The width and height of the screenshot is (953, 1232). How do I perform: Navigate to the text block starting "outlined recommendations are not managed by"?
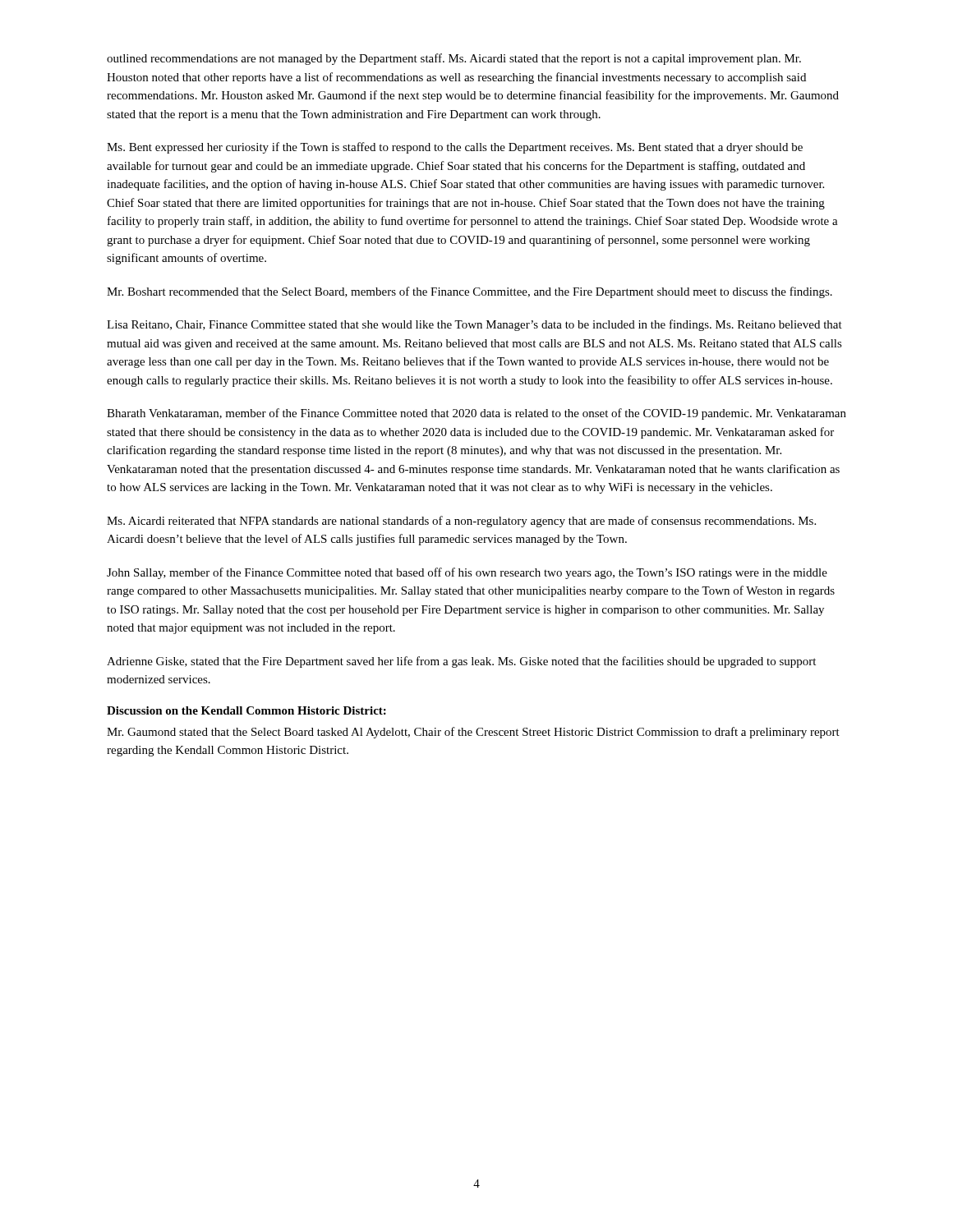[x=473, y=86]
